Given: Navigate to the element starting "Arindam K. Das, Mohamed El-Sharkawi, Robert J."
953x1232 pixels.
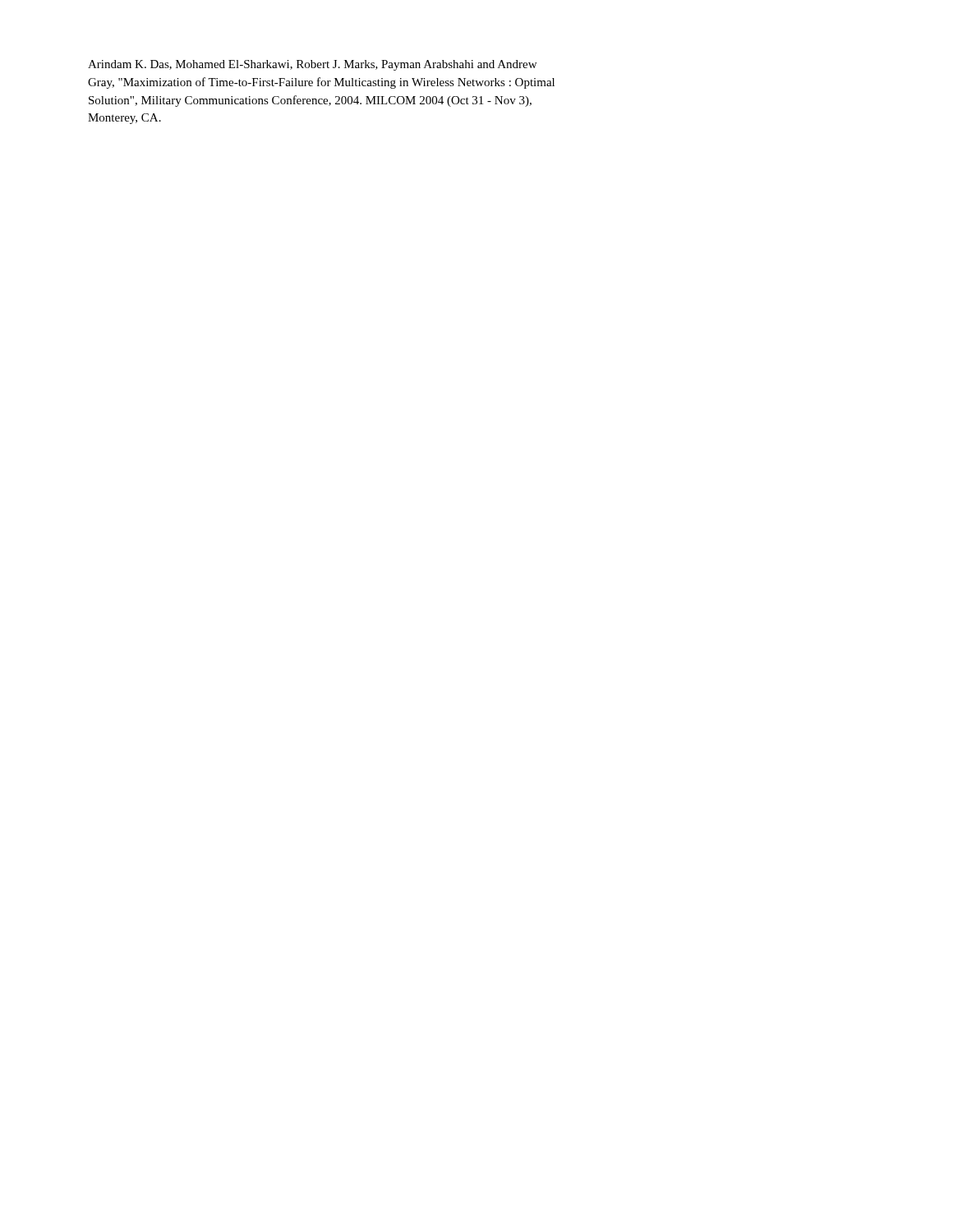Looking at the screenshot, I should coord(322,91).
